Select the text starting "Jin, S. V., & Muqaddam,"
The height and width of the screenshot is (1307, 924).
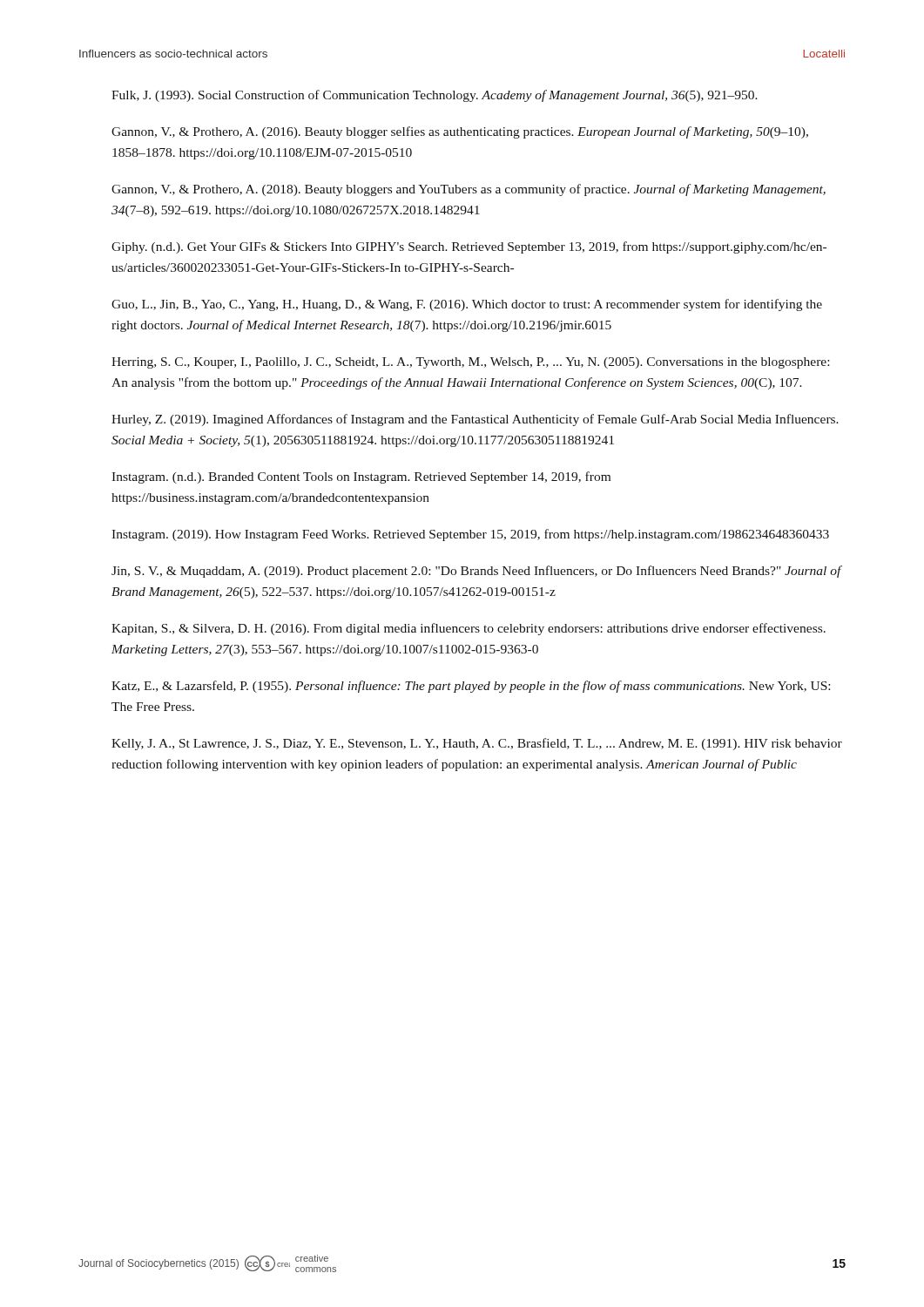pos(462,581)
